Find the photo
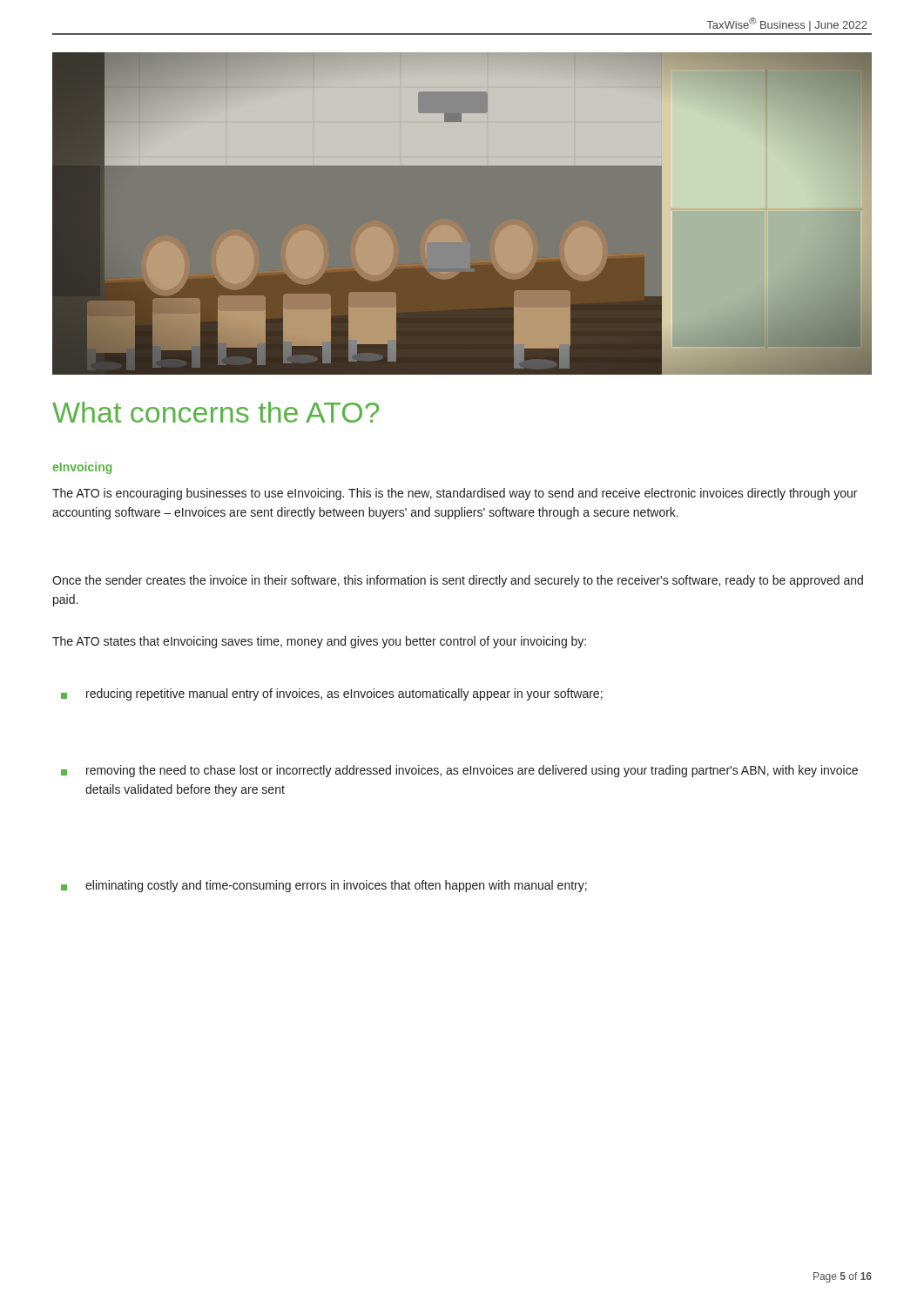This screenshot has height=1307, width=924. pos(462,213)
